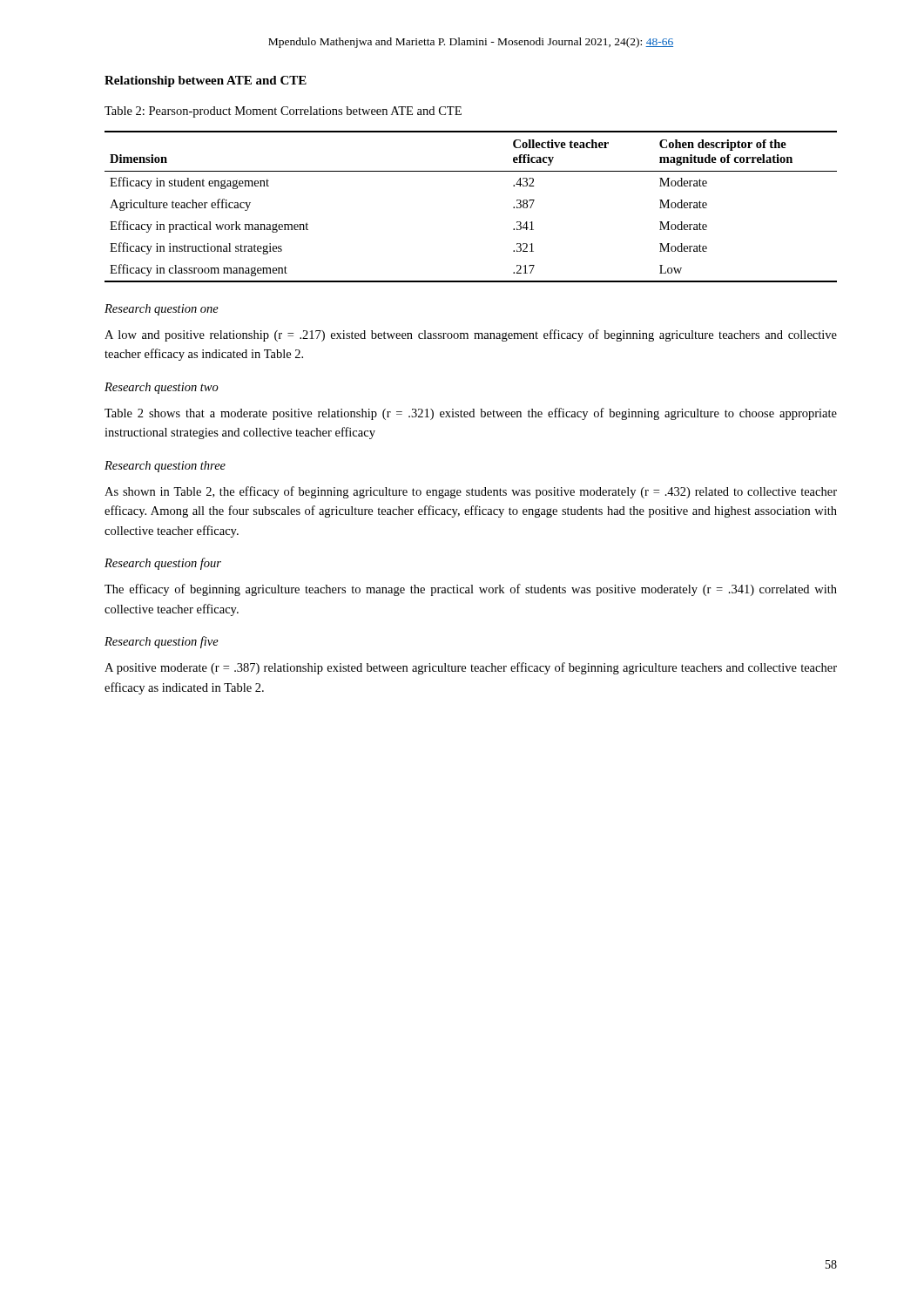
Task: Point to the element starting "Research question two"
Action: (x=161, y=387)
